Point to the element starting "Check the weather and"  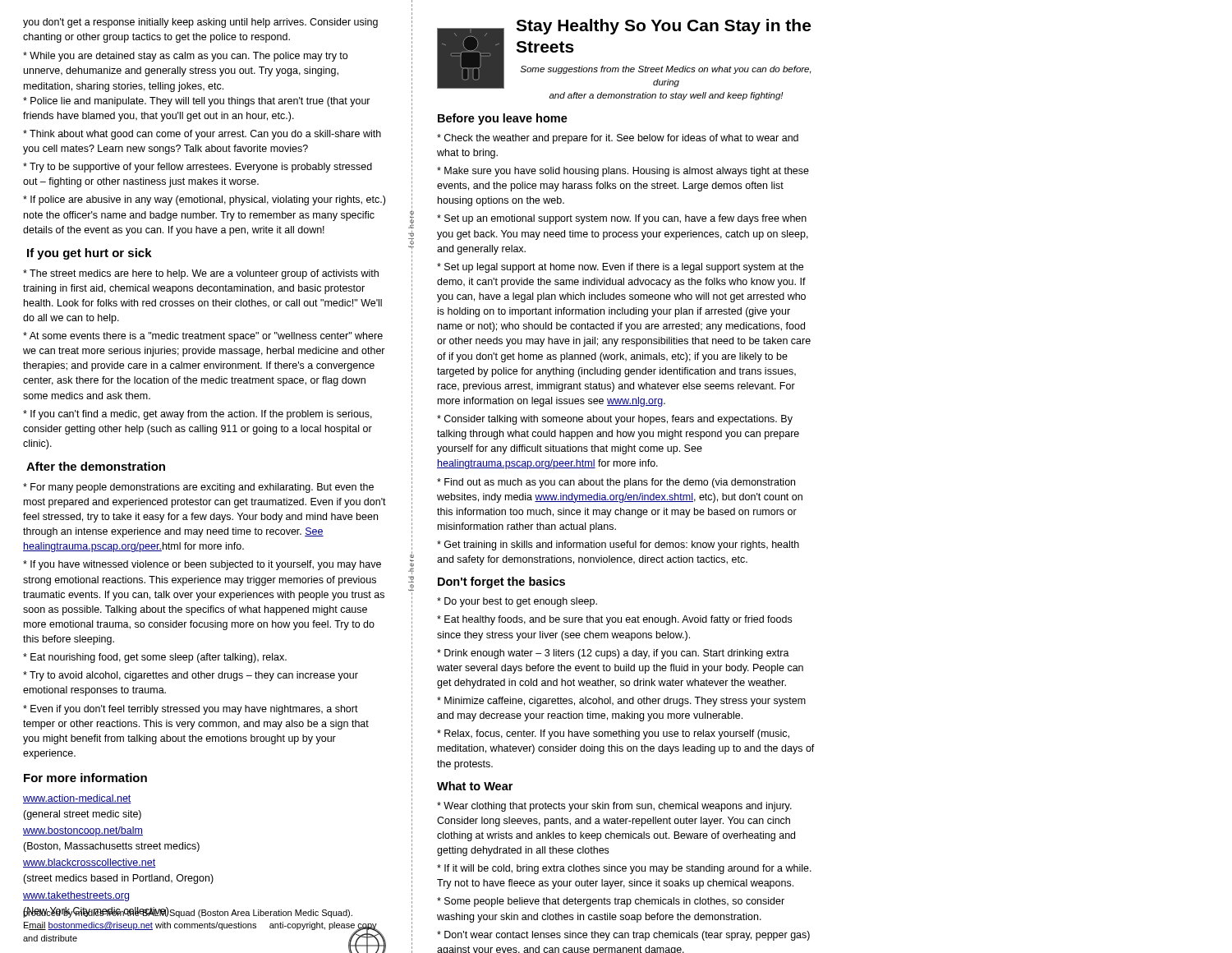pos(618,145)
